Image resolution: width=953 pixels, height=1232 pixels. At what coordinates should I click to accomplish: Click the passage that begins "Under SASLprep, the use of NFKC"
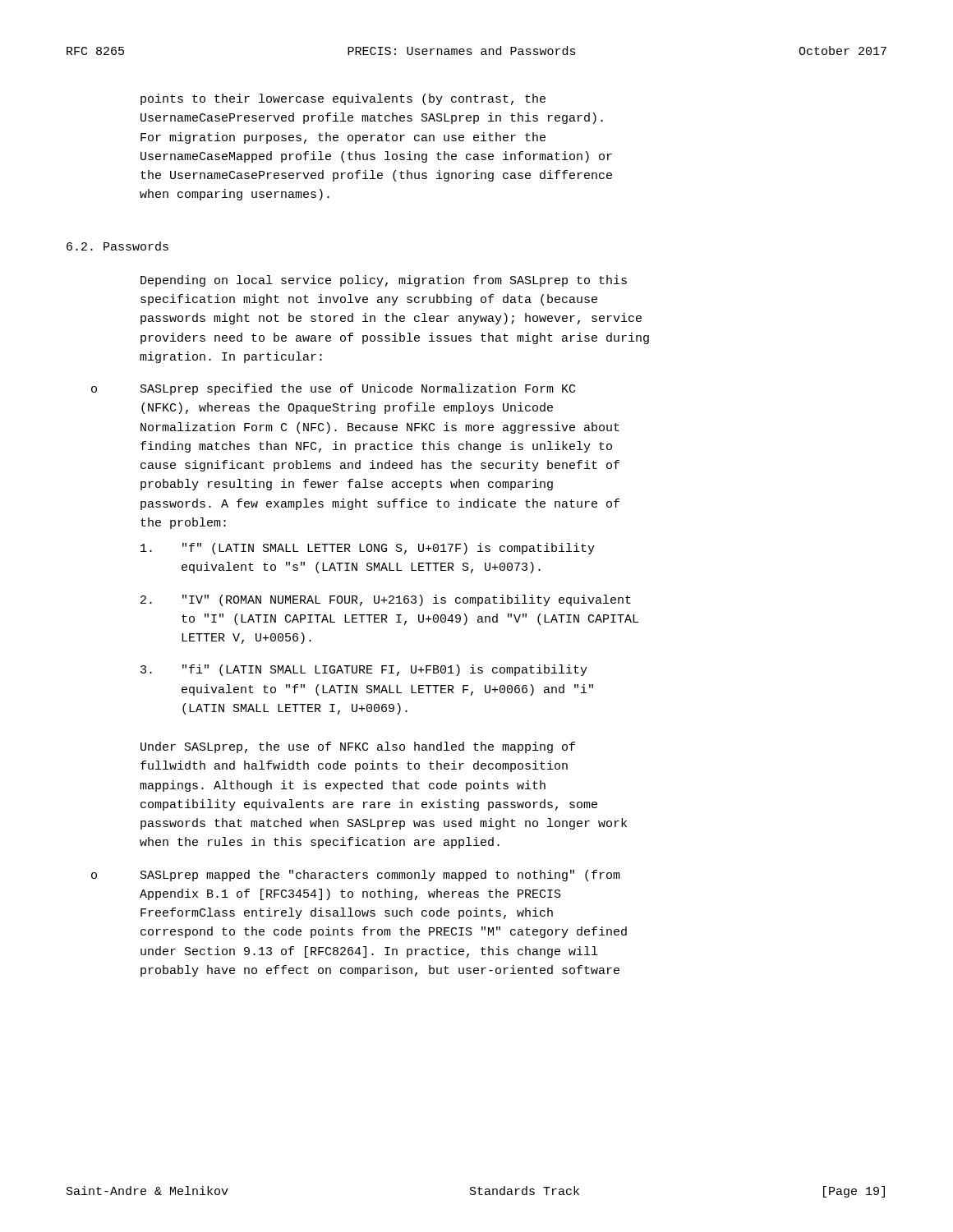[384, 796]
